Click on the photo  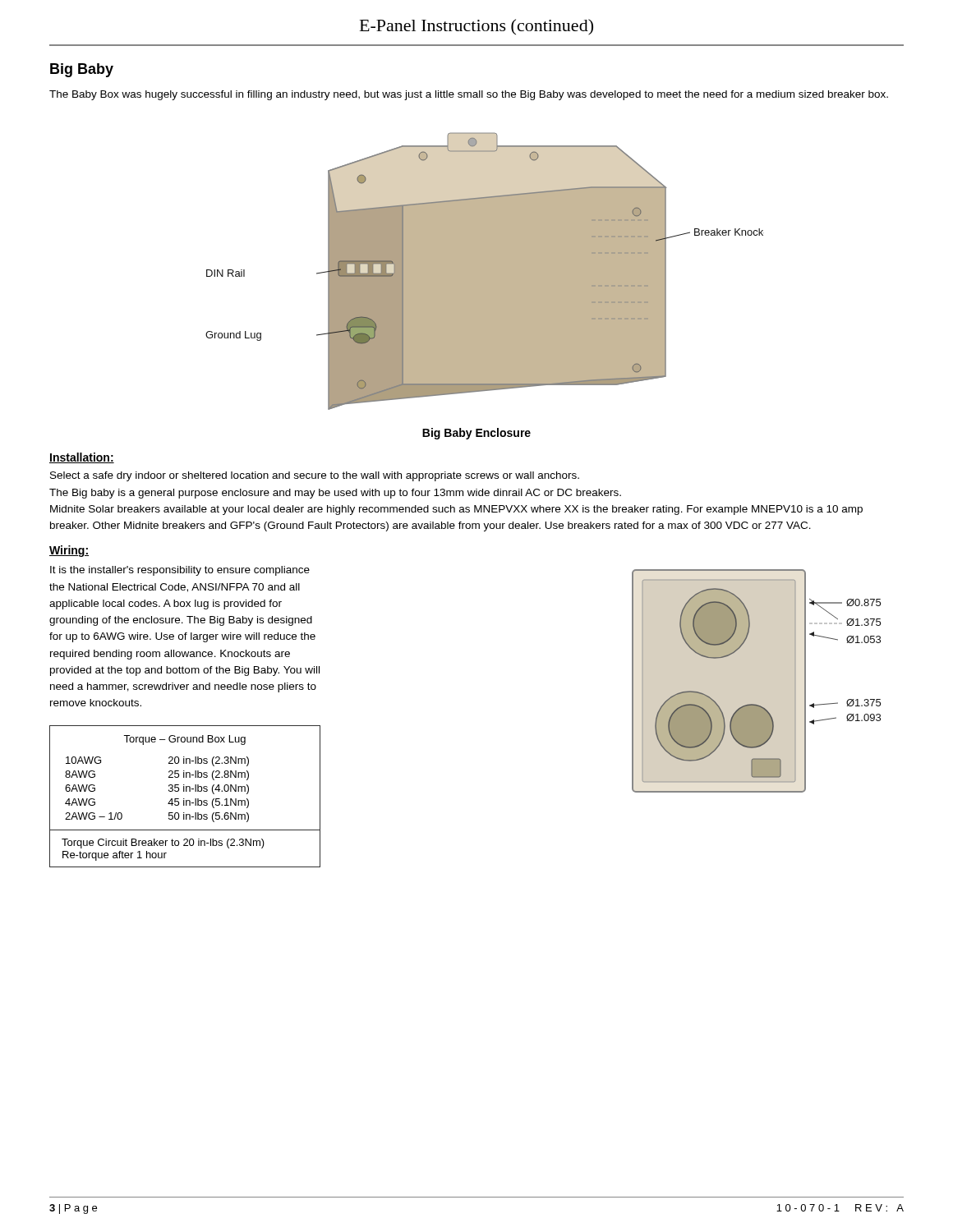(x=476, y=270)
